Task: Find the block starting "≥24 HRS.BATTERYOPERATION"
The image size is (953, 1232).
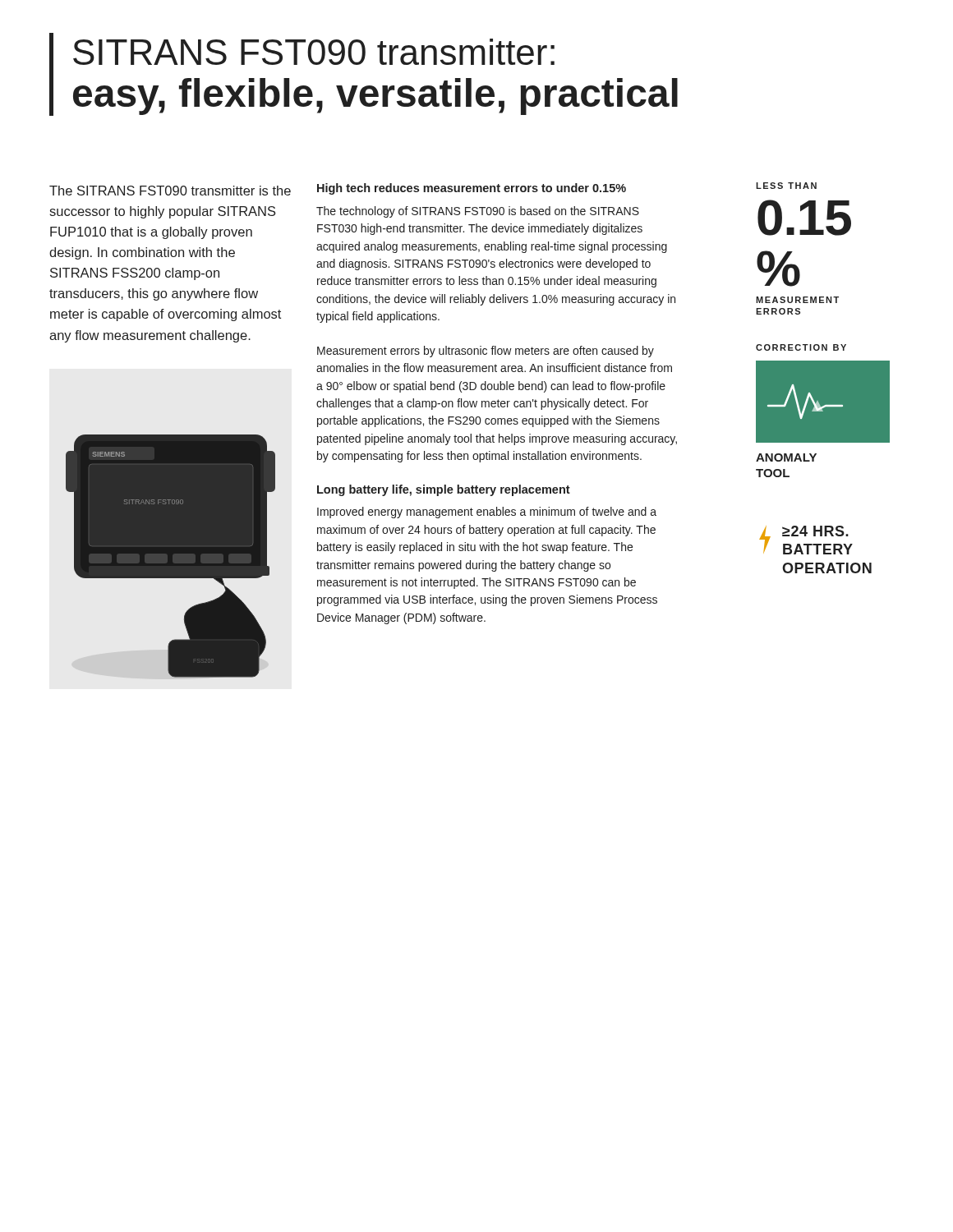Action: [x=814, y=550]
